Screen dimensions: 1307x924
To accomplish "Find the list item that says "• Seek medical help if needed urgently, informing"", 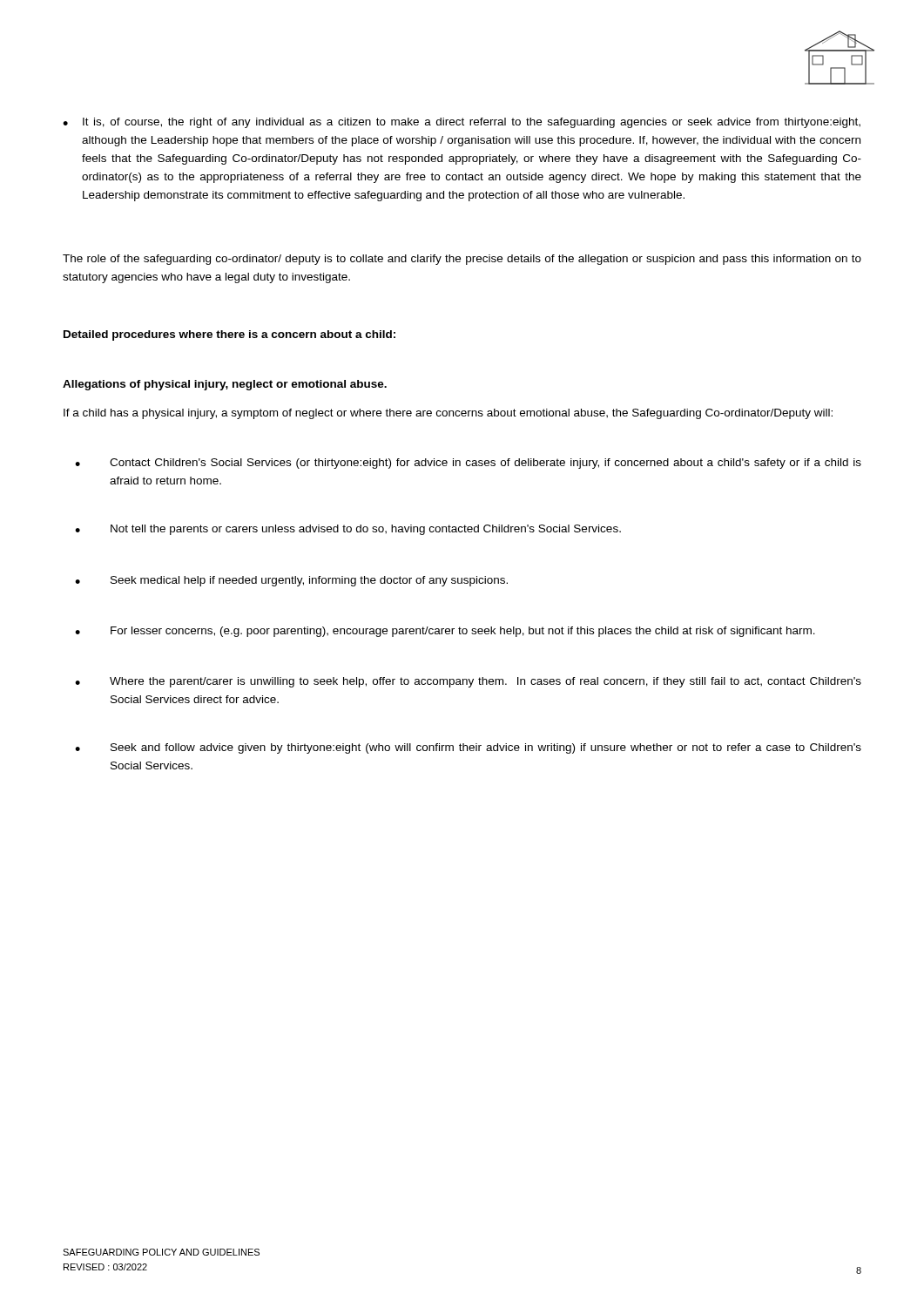I will (462, 582).
